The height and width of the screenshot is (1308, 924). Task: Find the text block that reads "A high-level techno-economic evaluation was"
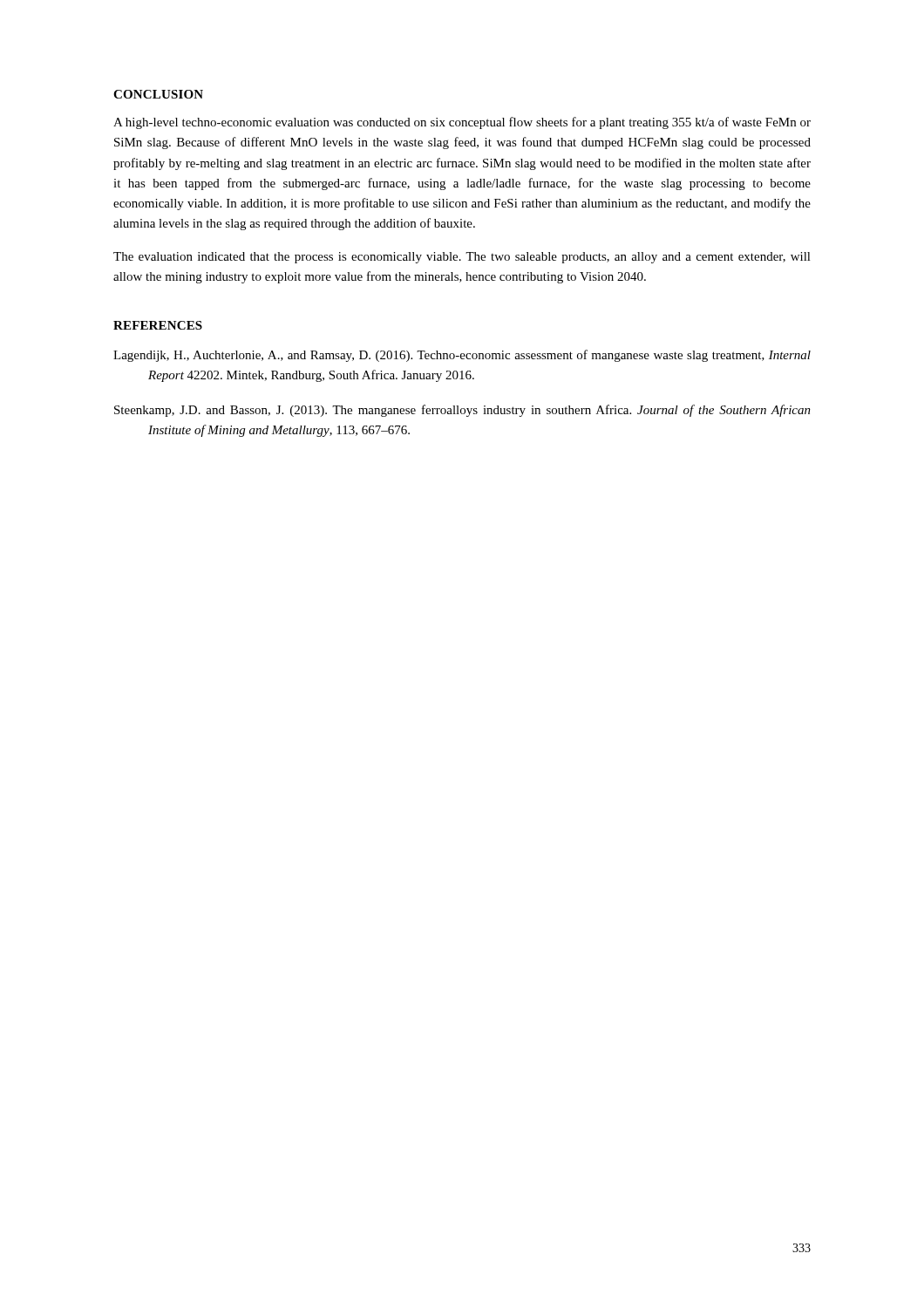pos(462,173)
